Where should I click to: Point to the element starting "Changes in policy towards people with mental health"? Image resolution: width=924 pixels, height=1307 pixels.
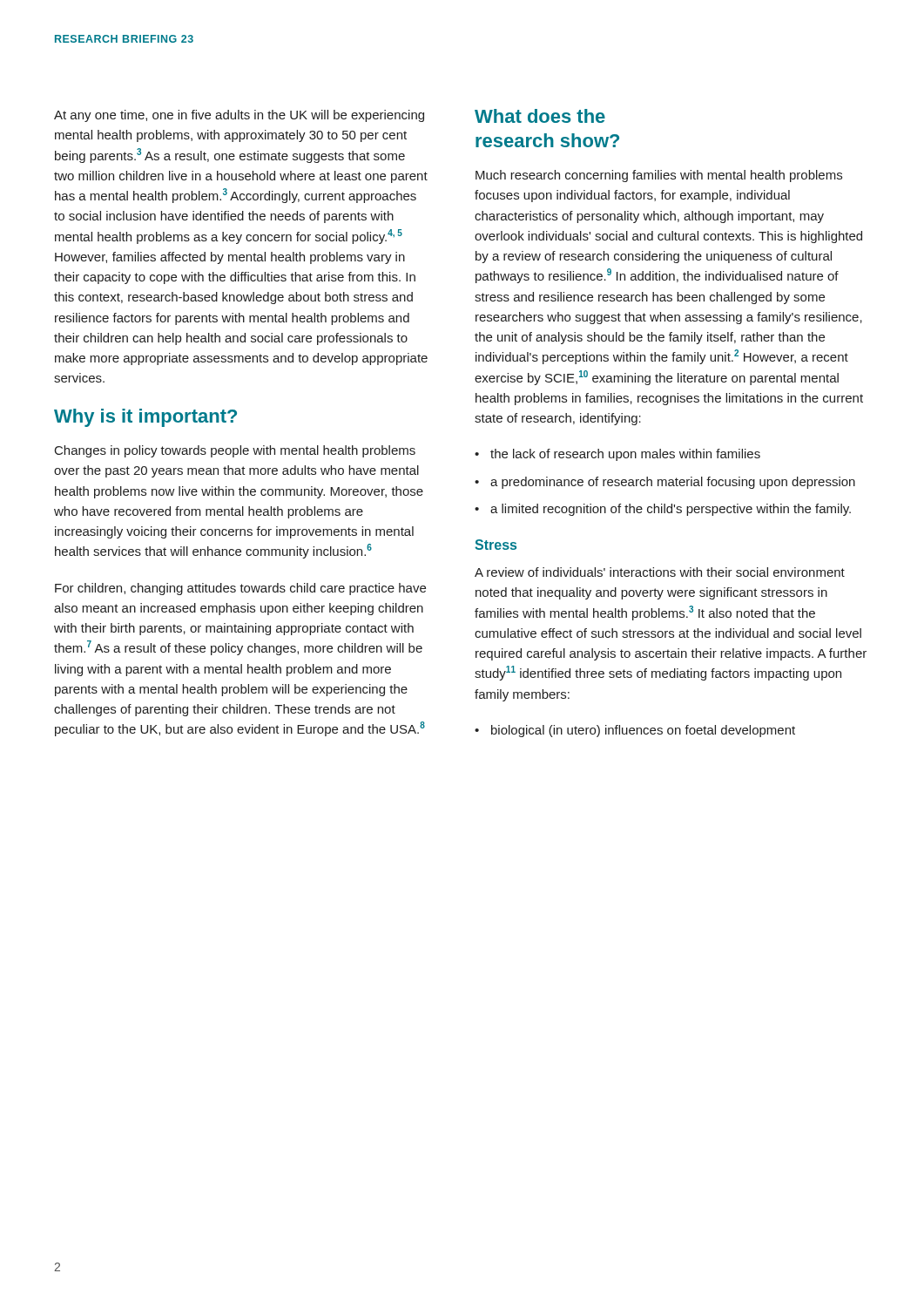(239, 501)
